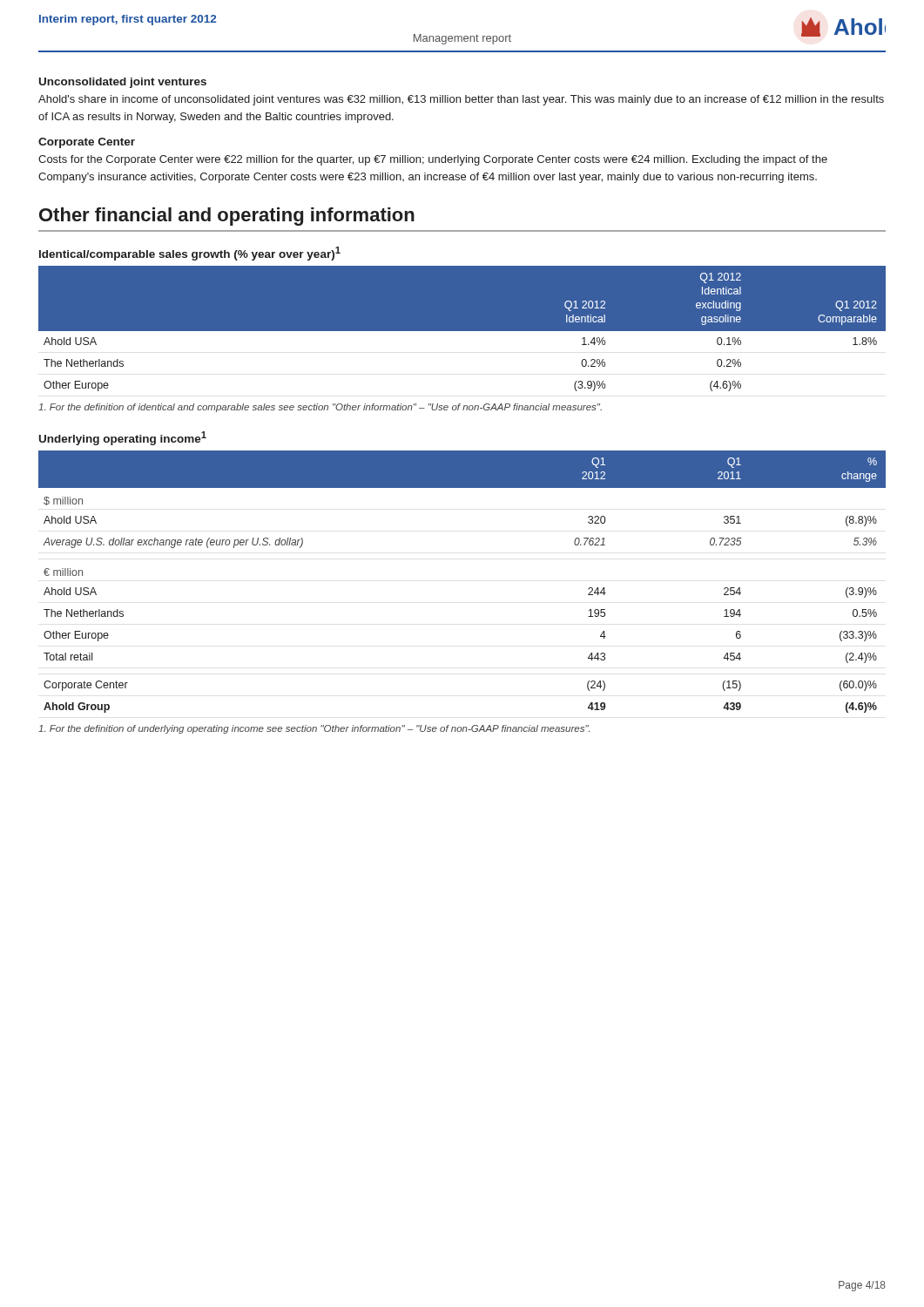The image size is (924, 1307).
Task: Click on the text starting "For the definition of identical and comparable"
Action: pos(321,406)
